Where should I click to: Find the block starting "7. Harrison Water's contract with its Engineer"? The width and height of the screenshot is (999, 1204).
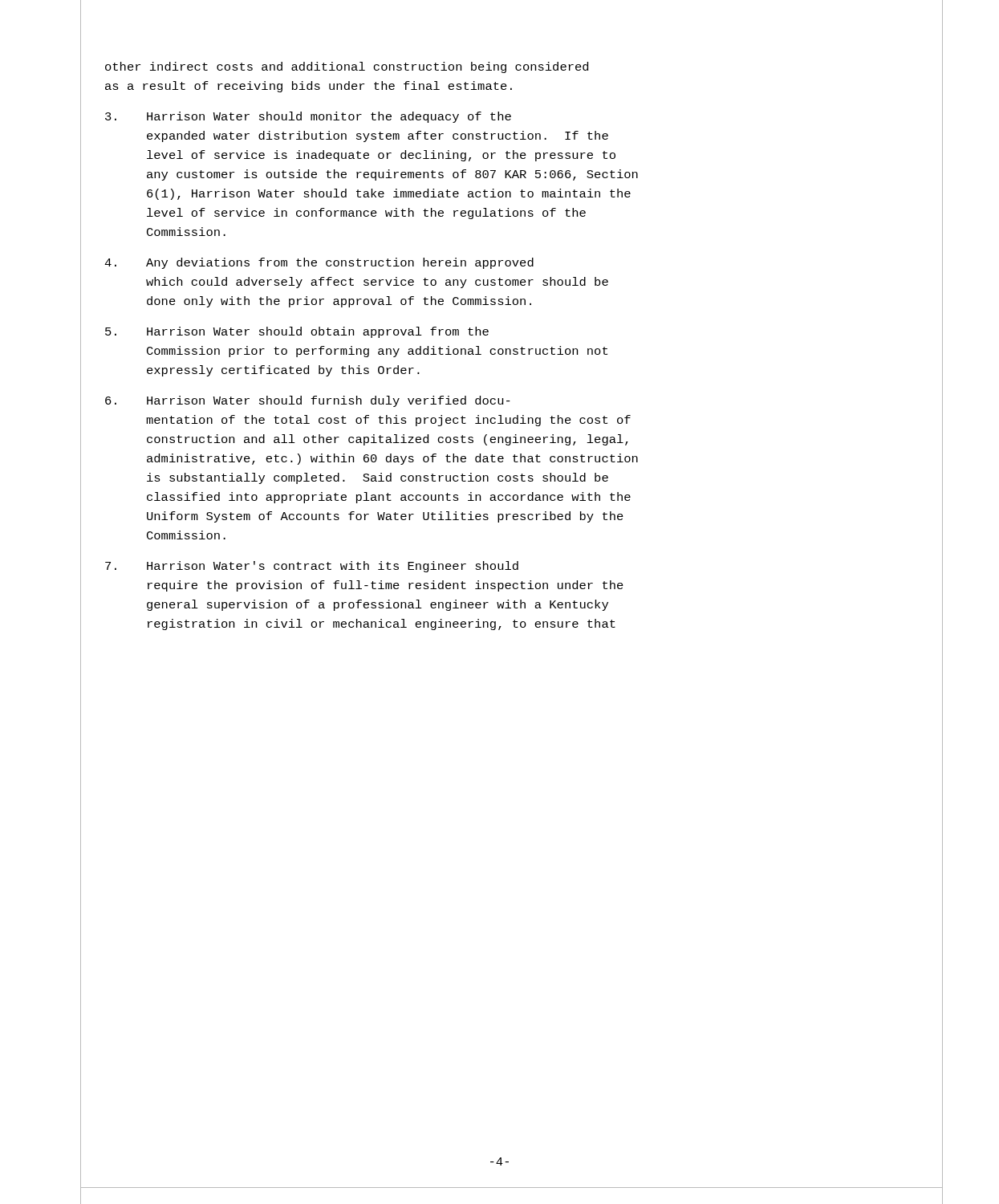[x=512, y=596]
